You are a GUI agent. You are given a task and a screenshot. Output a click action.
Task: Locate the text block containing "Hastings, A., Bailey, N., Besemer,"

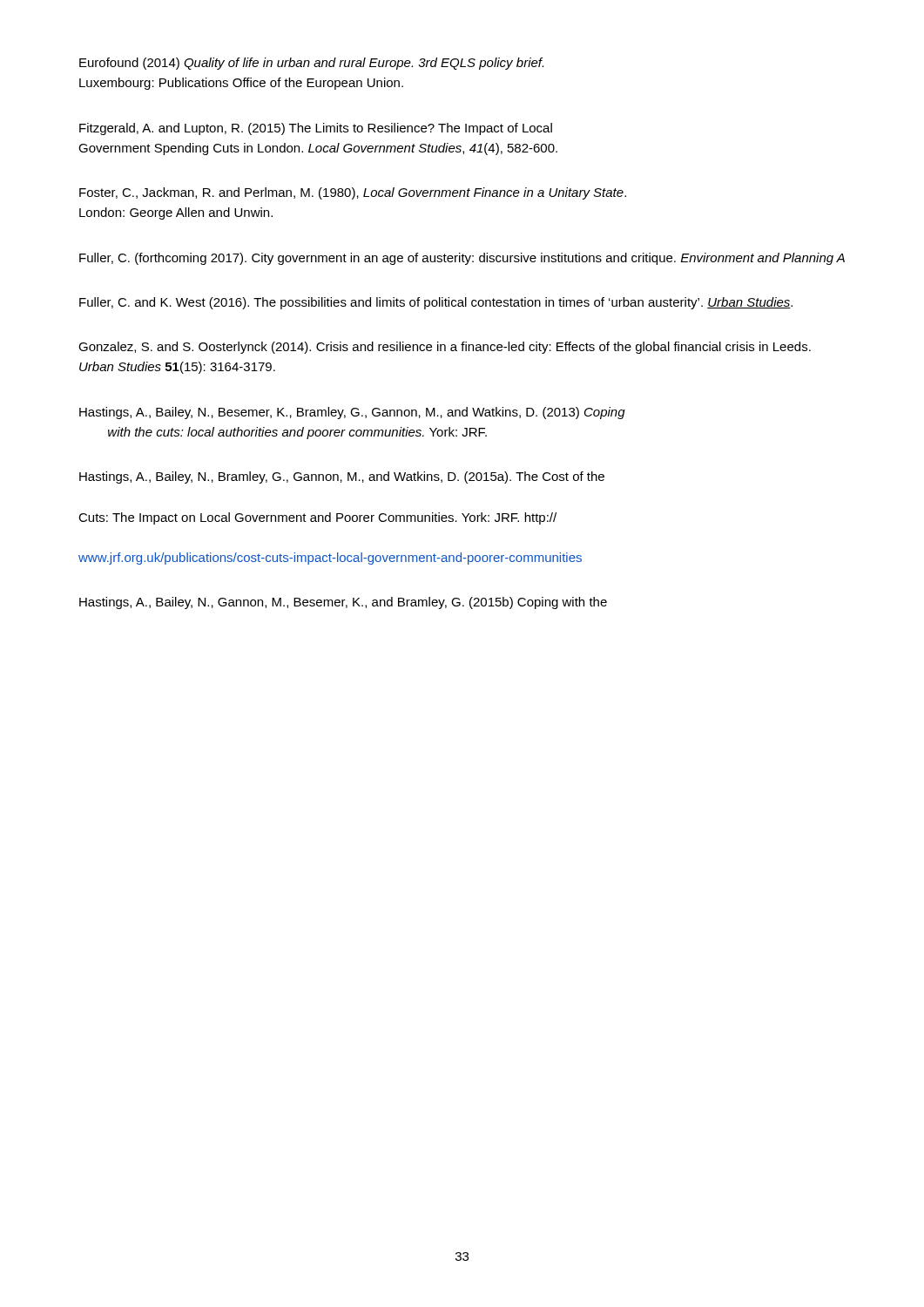352,421
